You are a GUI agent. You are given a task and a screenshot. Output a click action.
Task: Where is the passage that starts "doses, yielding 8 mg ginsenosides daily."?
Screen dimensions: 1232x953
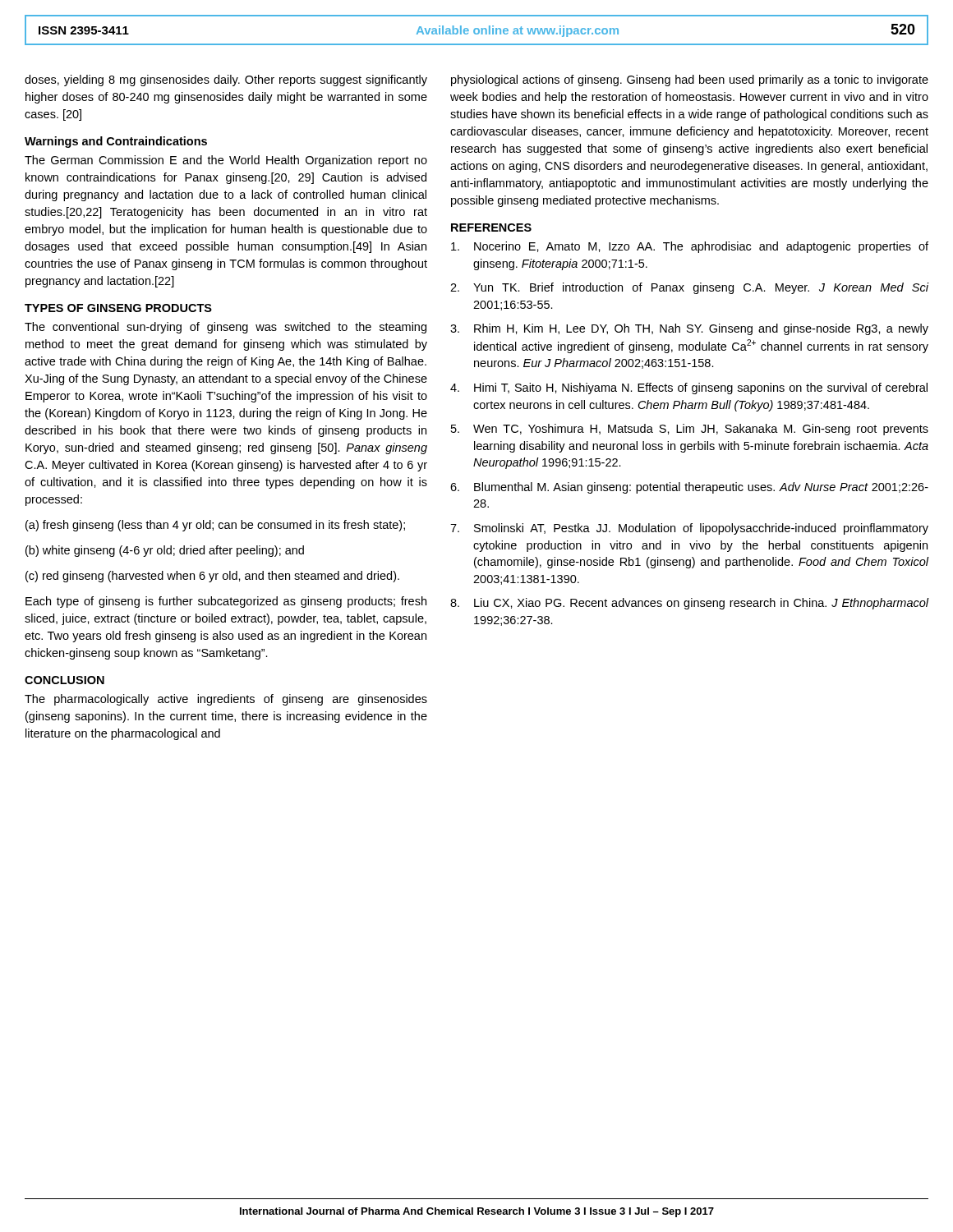tap(226, 97)
